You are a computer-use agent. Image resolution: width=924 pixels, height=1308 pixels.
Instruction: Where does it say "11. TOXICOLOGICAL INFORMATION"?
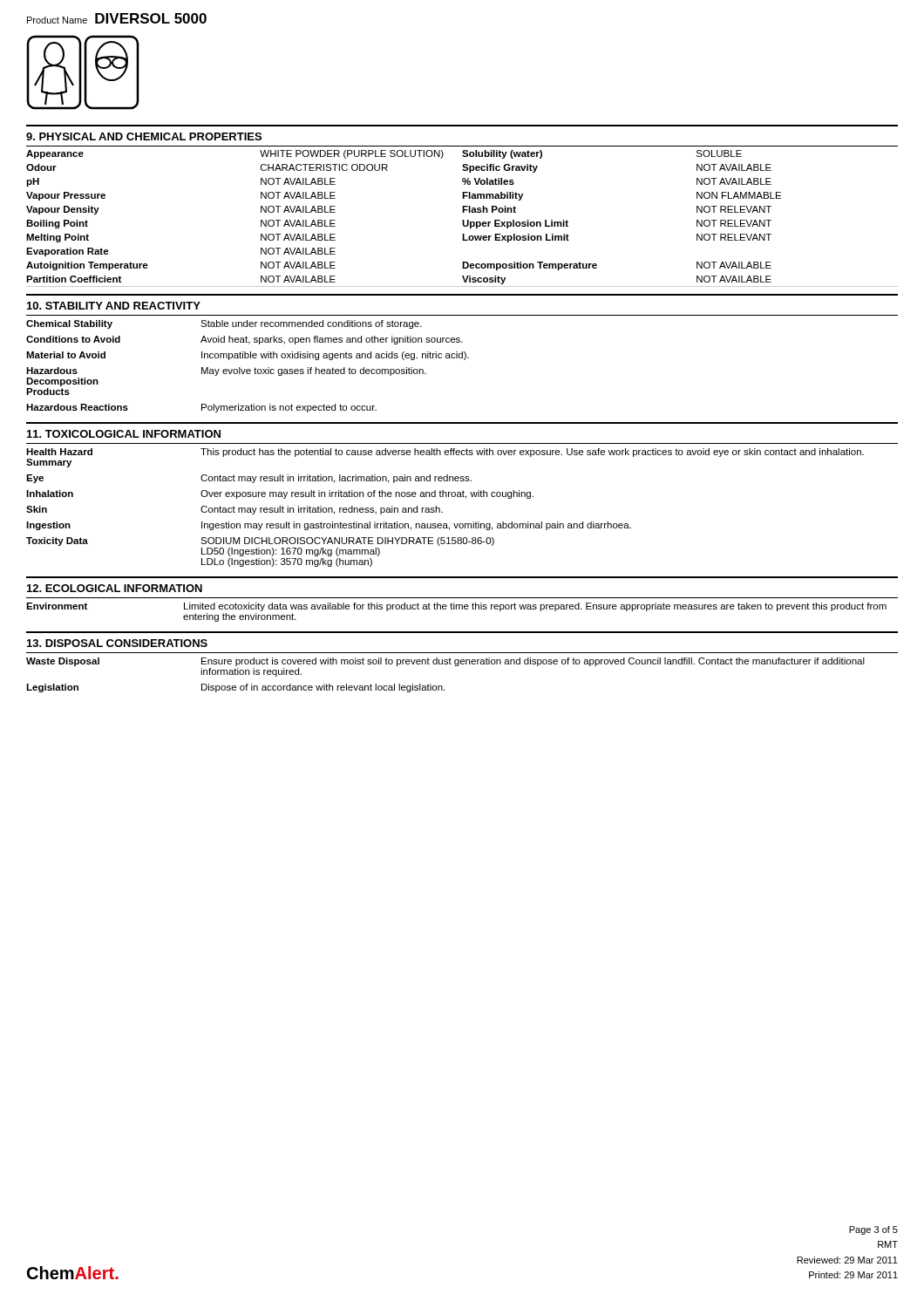[124, 434]
